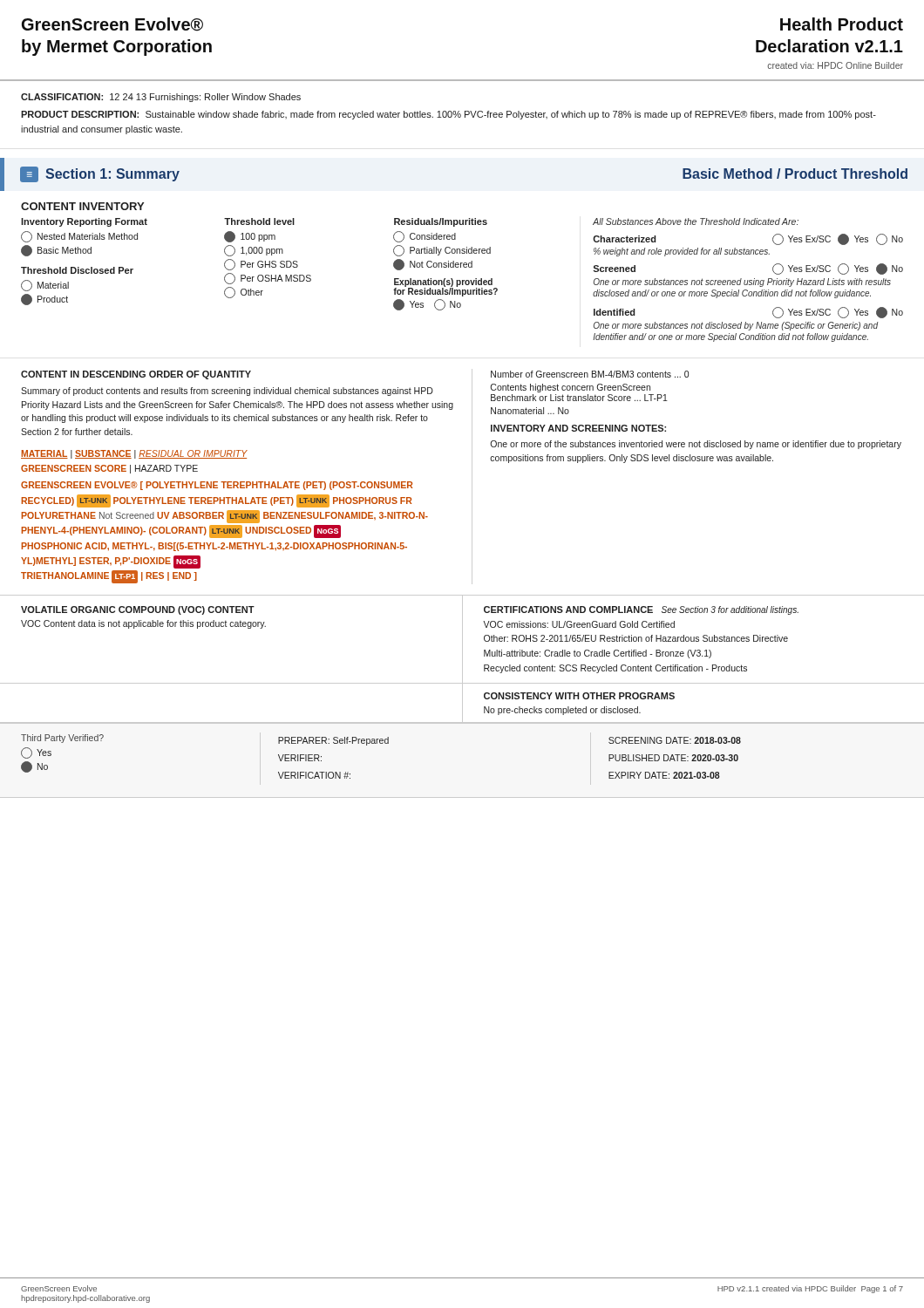Navigate to the element starting "Number of Greenscreen"
Viewport: 924px width, 1308px height.
click(x=590, y=374)
